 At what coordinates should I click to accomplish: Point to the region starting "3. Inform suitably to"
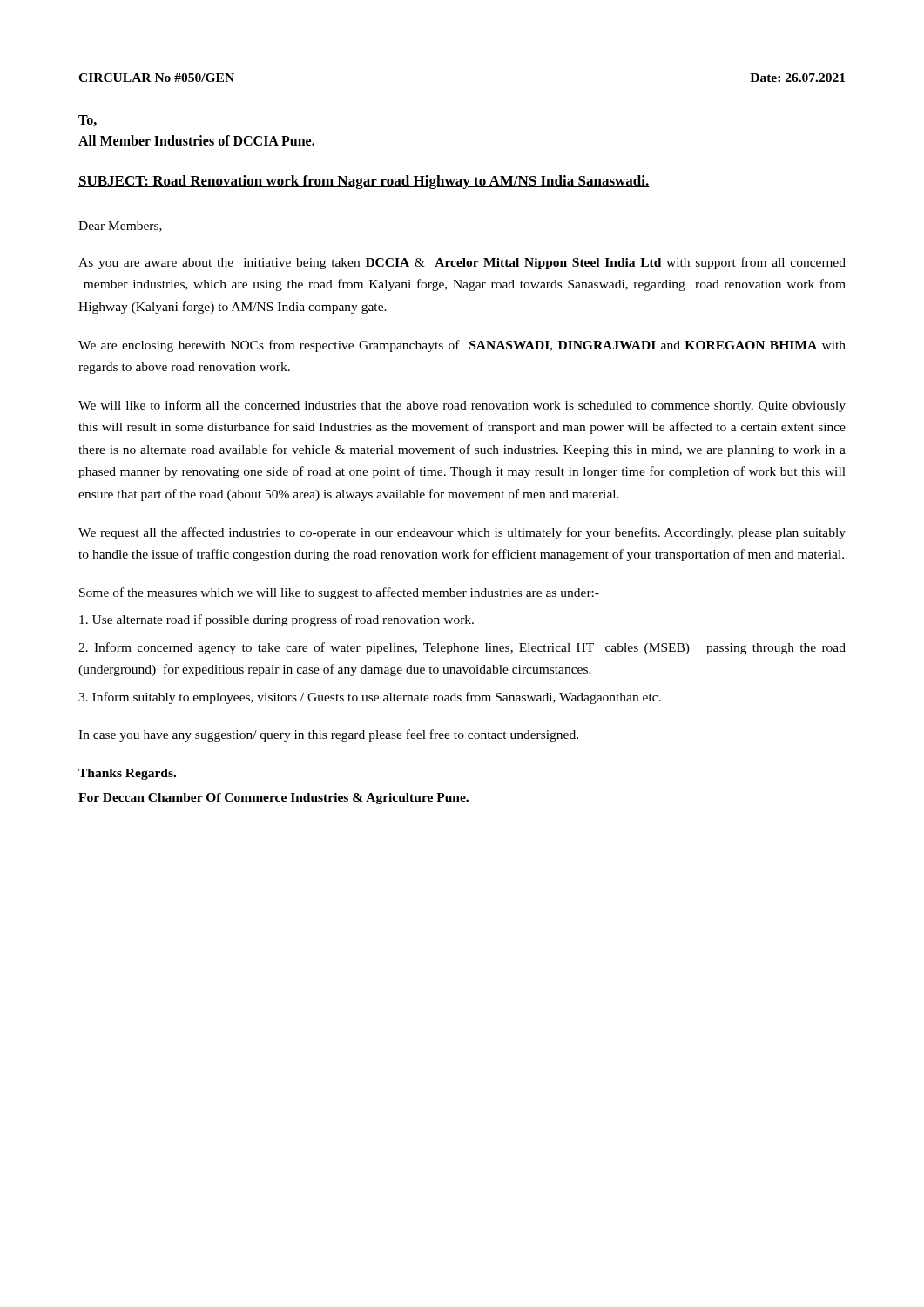370,697
